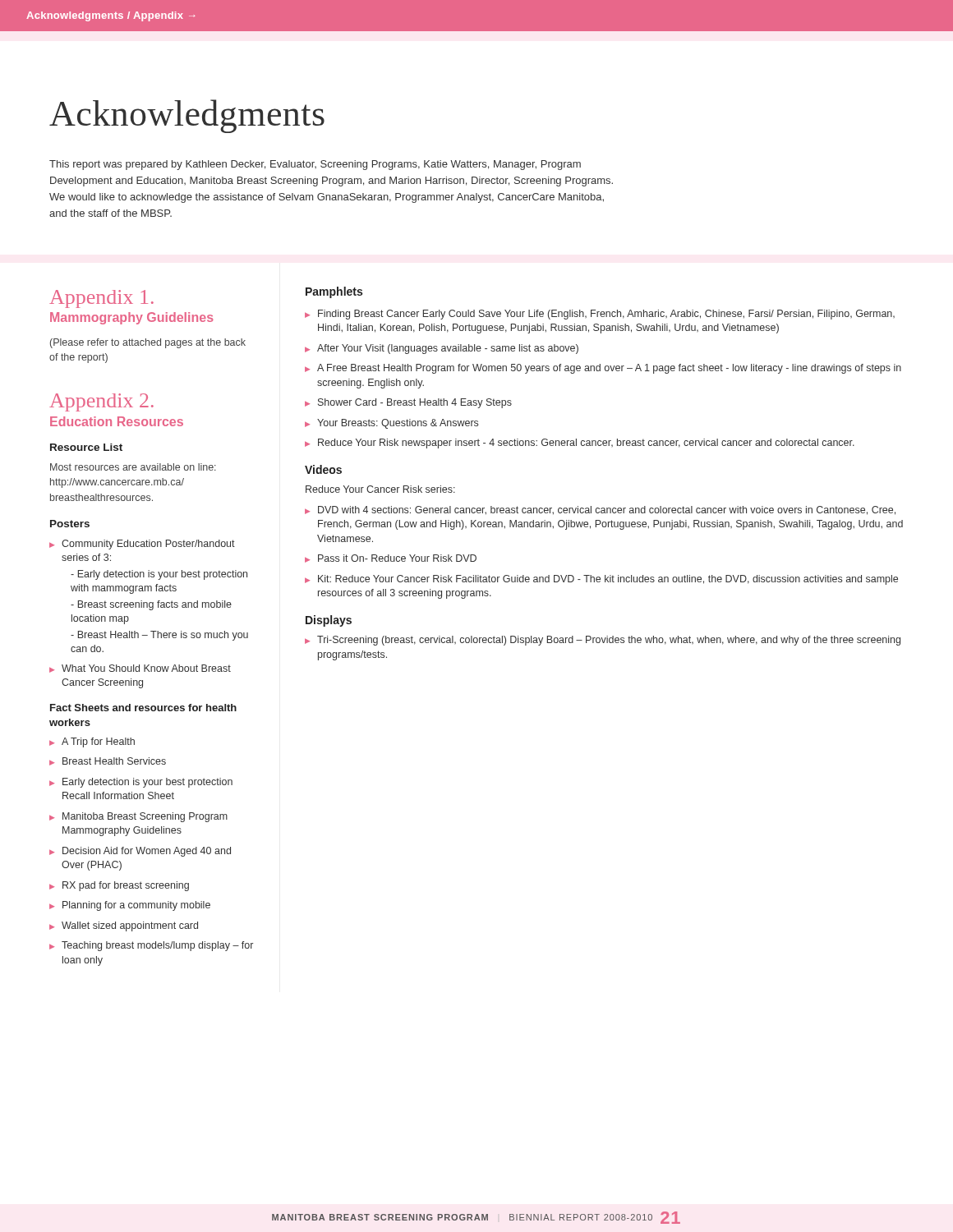Click on the section header that says "Resource List"
Image resolution: width=953 pixels, height=1232 pixels.
tap(86, 447)
